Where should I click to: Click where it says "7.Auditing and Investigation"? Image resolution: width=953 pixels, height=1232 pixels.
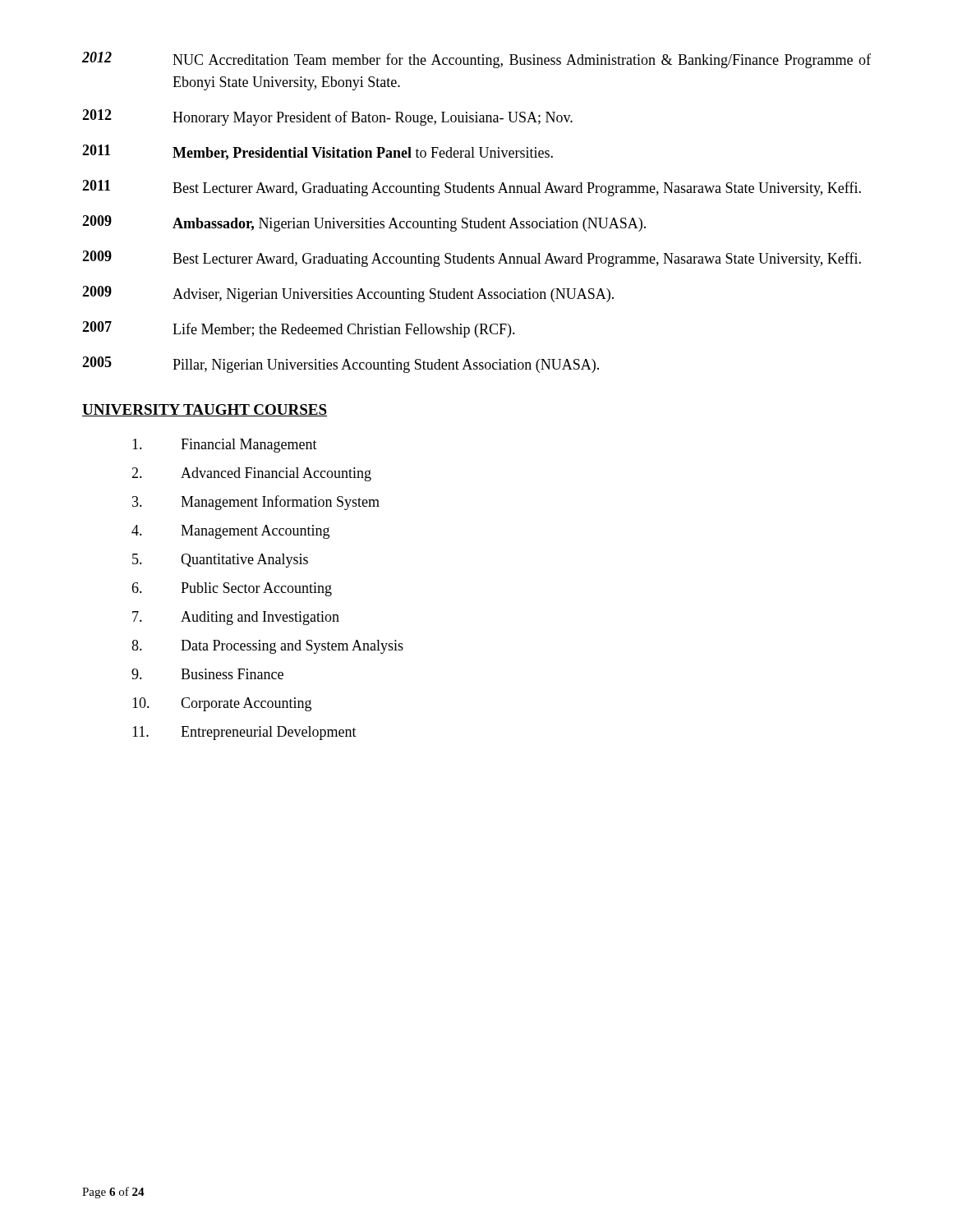(x=235, y=617)
